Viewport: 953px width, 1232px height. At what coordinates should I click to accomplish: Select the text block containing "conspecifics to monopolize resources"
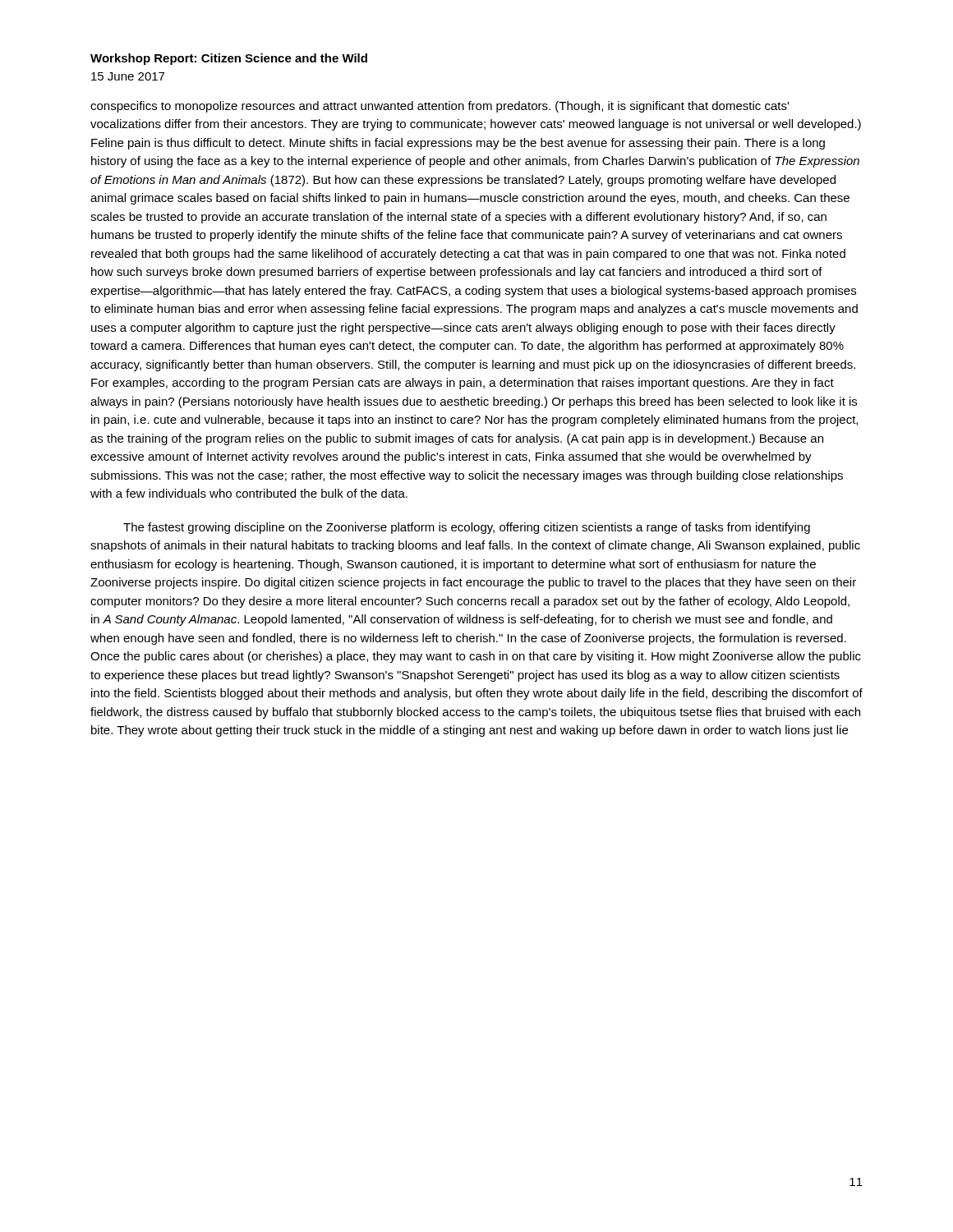476,299
